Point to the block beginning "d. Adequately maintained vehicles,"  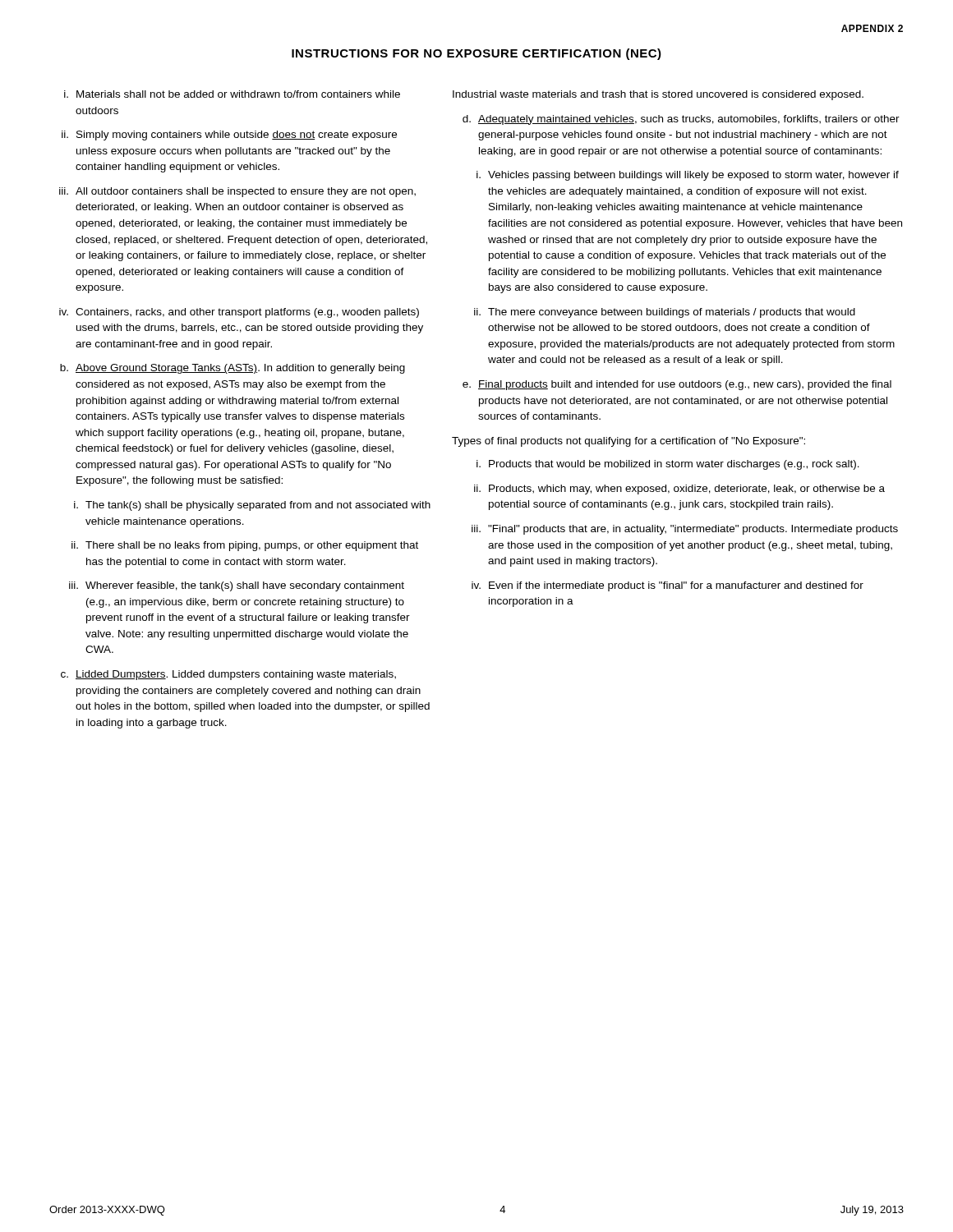click(678, 135)
